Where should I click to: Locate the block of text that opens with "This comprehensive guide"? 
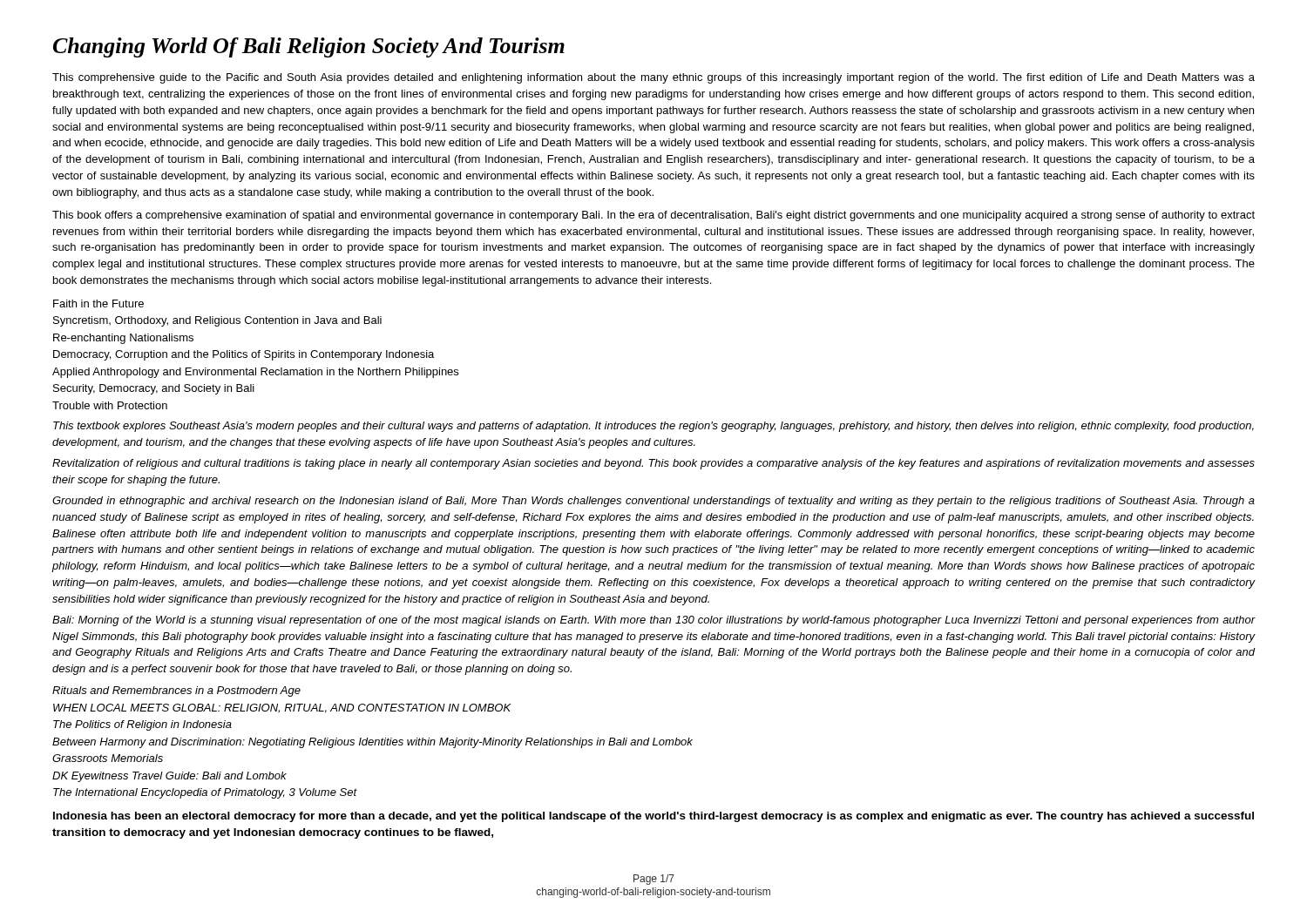coord(654,134)
